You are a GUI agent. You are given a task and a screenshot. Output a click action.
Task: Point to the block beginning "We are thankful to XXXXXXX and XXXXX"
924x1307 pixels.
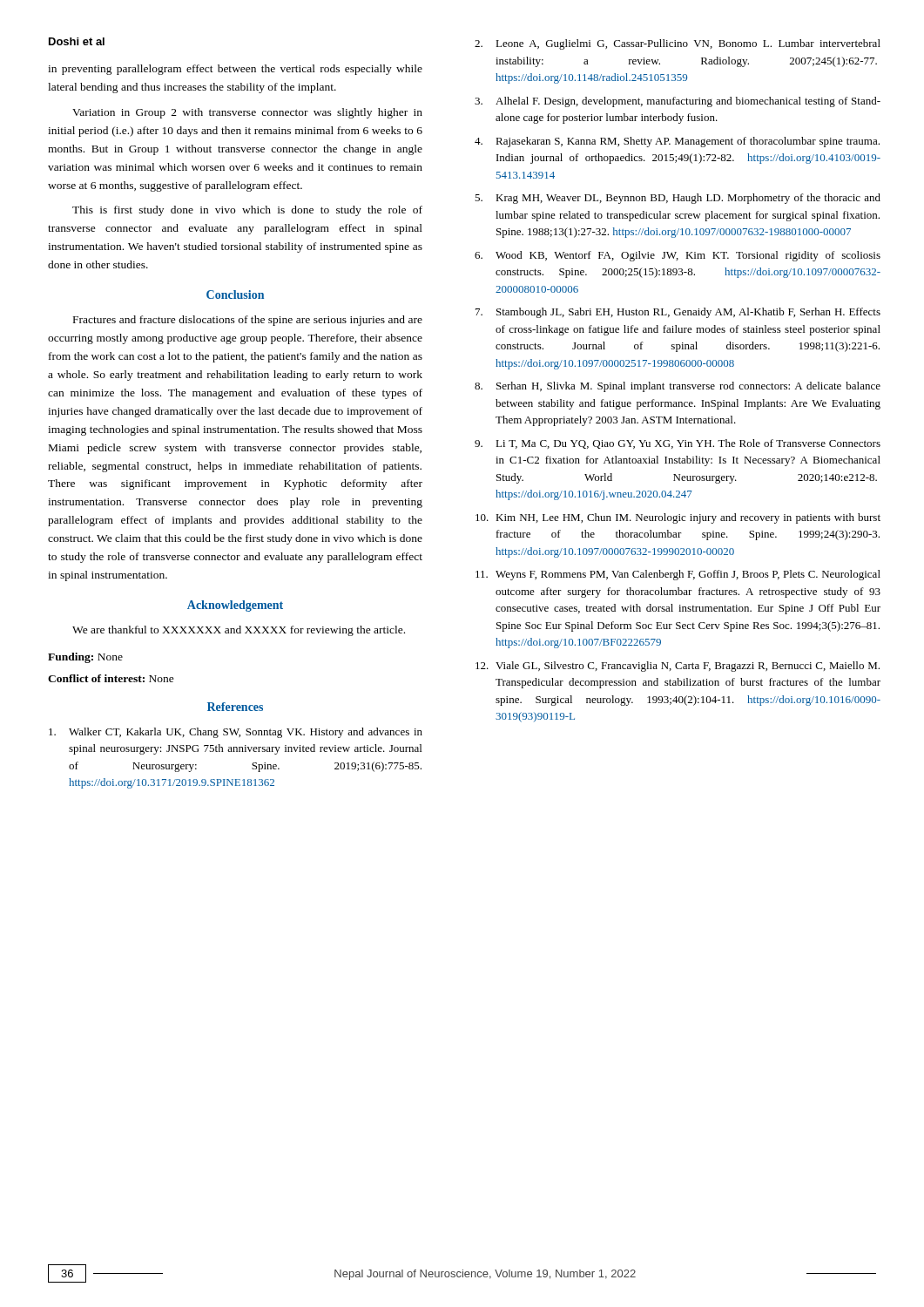[235, 630]
